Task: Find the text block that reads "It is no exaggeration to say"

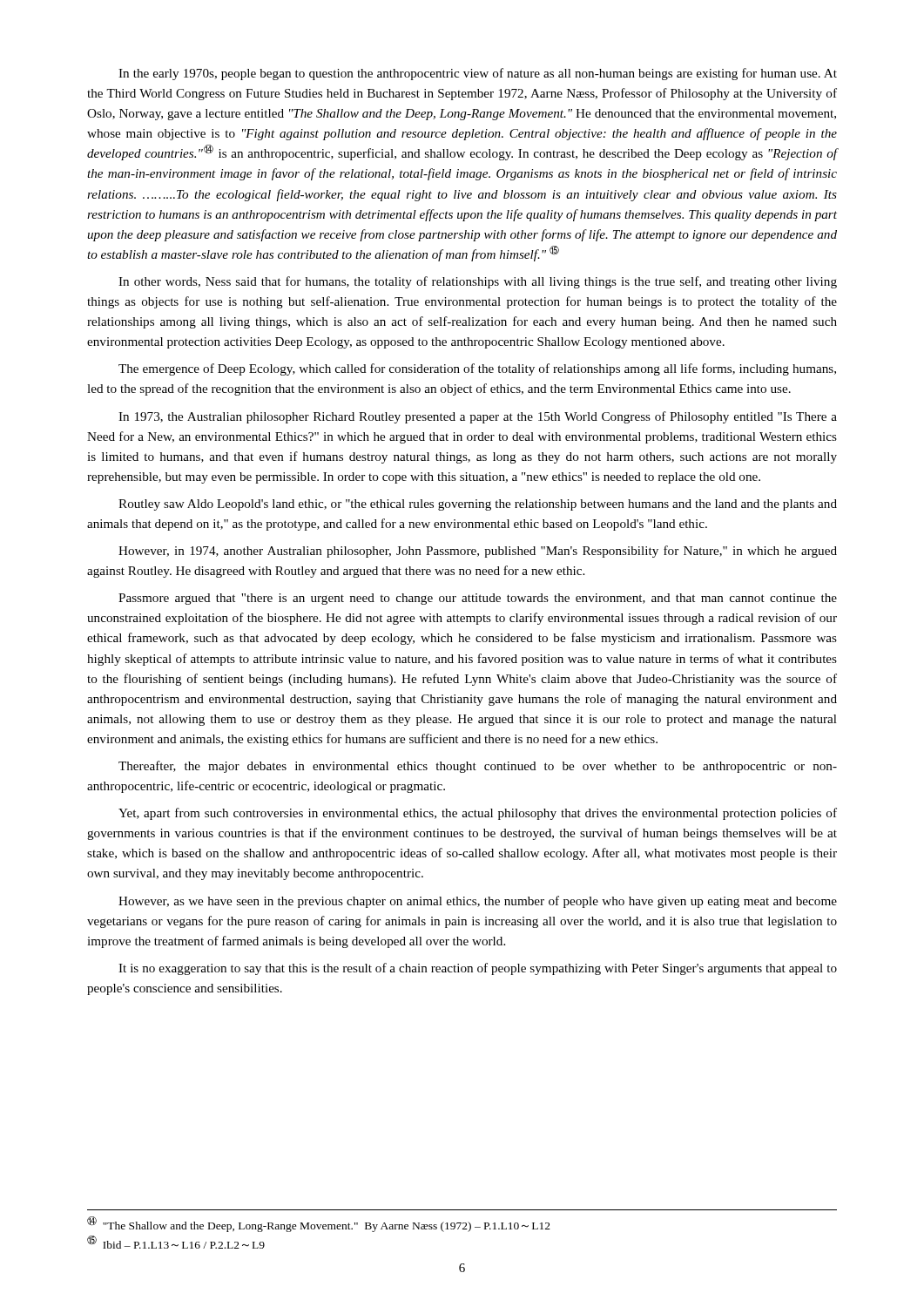Action: coord(462,978)
